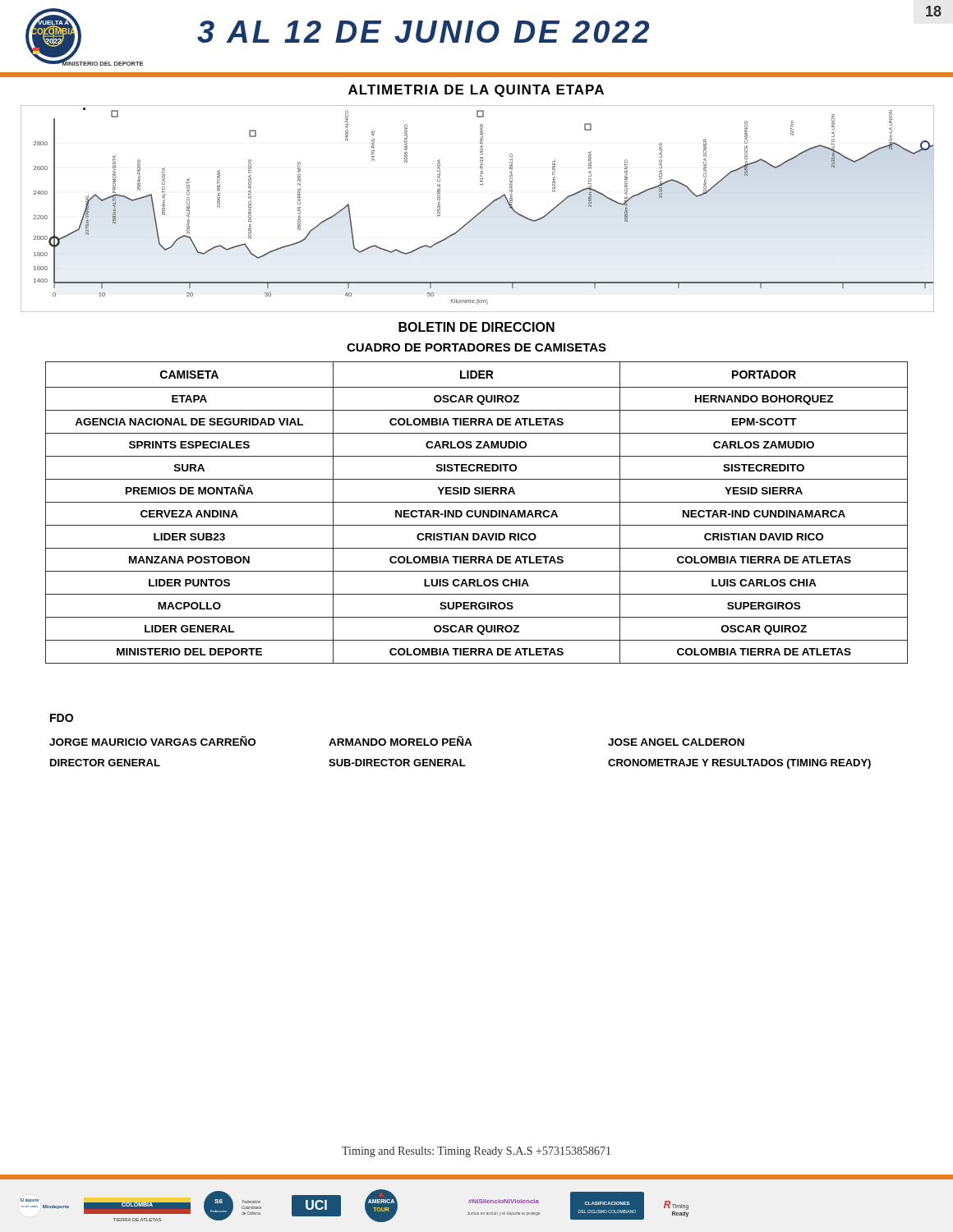Click on the passage starting "JORGE MAURICIO VARGAS CARREÑO"

[x=153, y=742]
